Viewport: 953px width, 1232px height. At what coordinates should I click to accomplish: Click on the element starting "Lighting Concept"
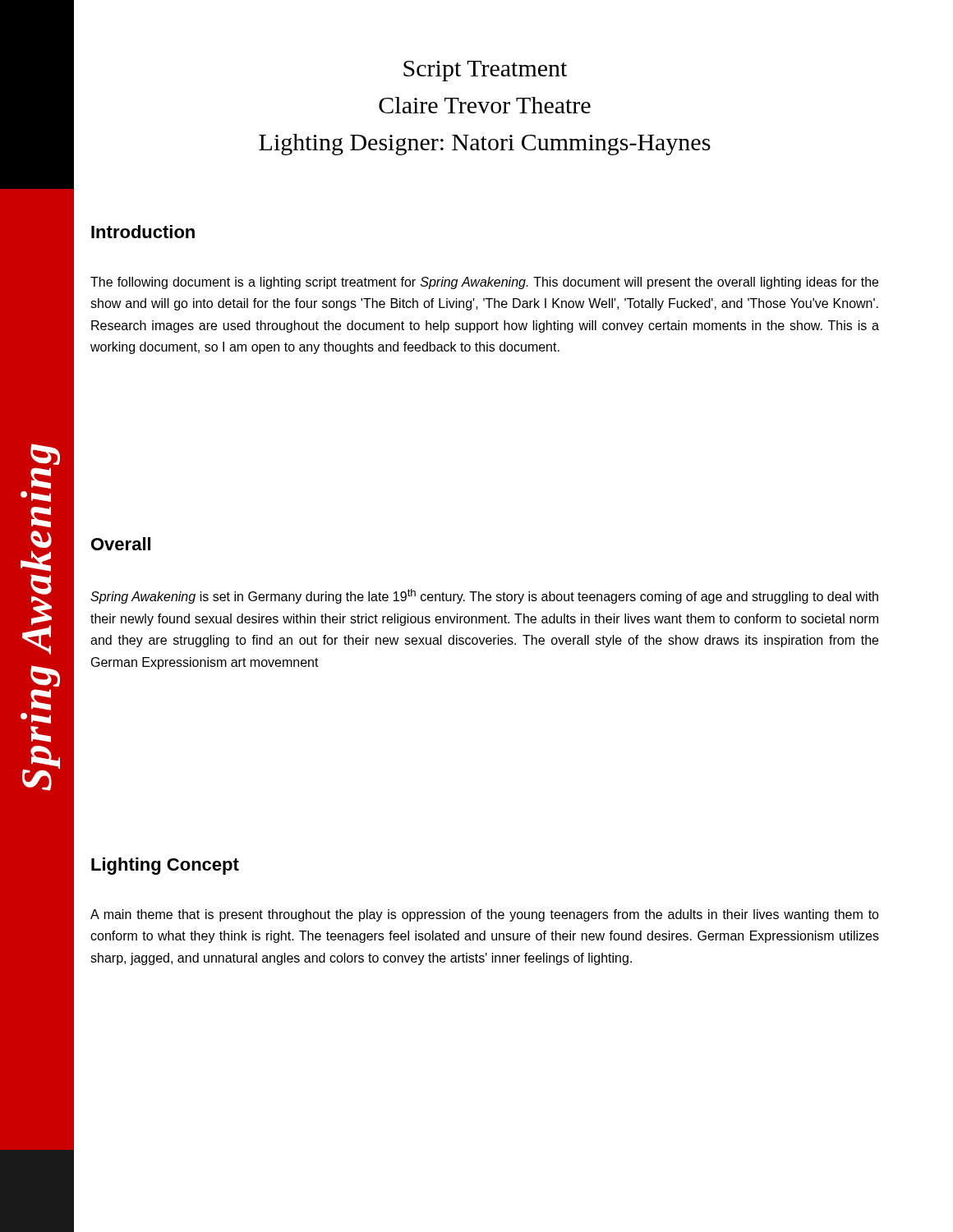click(165, 866)
